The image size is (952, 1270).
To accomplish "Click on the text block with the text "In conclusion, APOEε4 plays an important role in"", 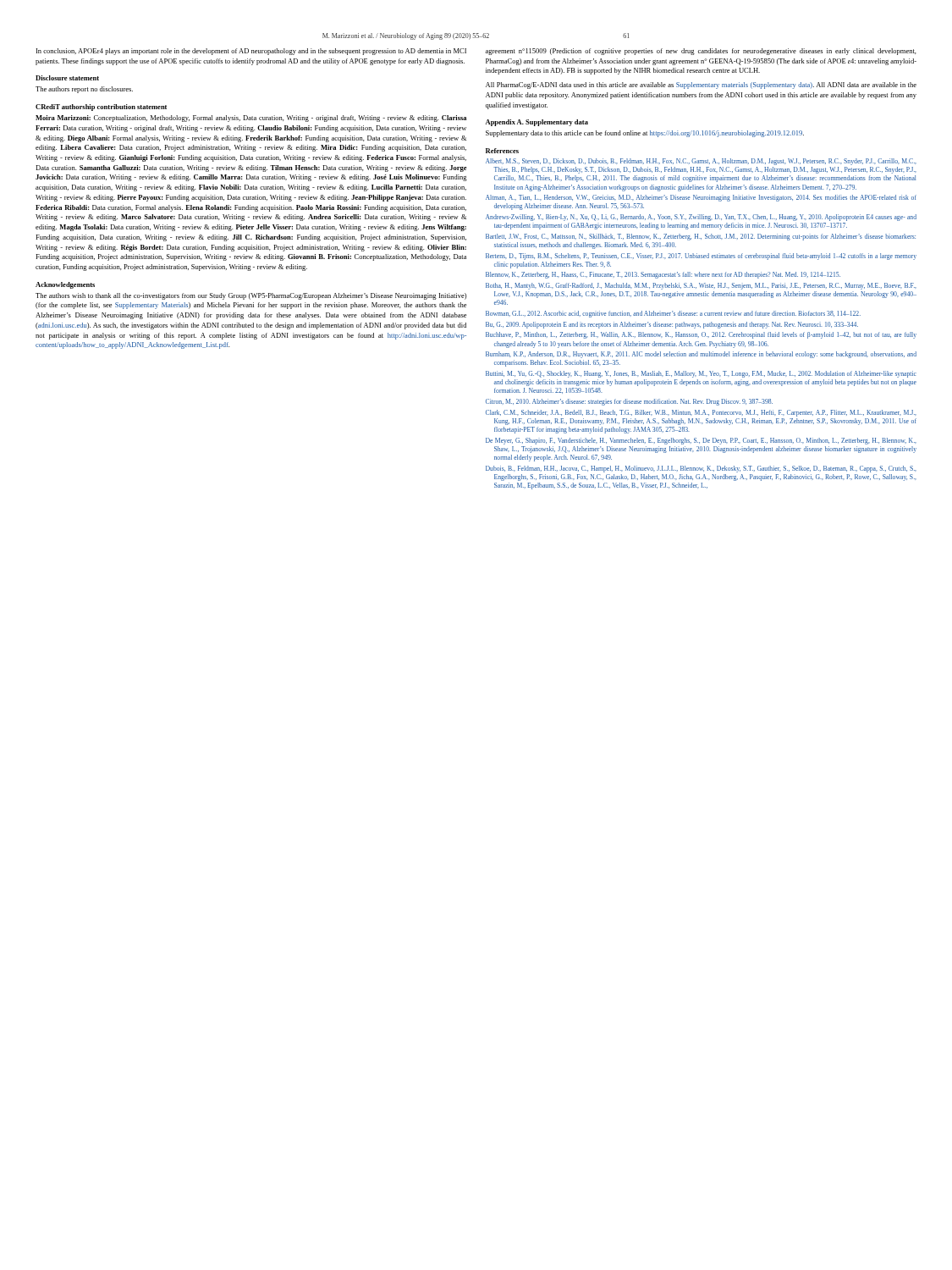I will 251,57.
